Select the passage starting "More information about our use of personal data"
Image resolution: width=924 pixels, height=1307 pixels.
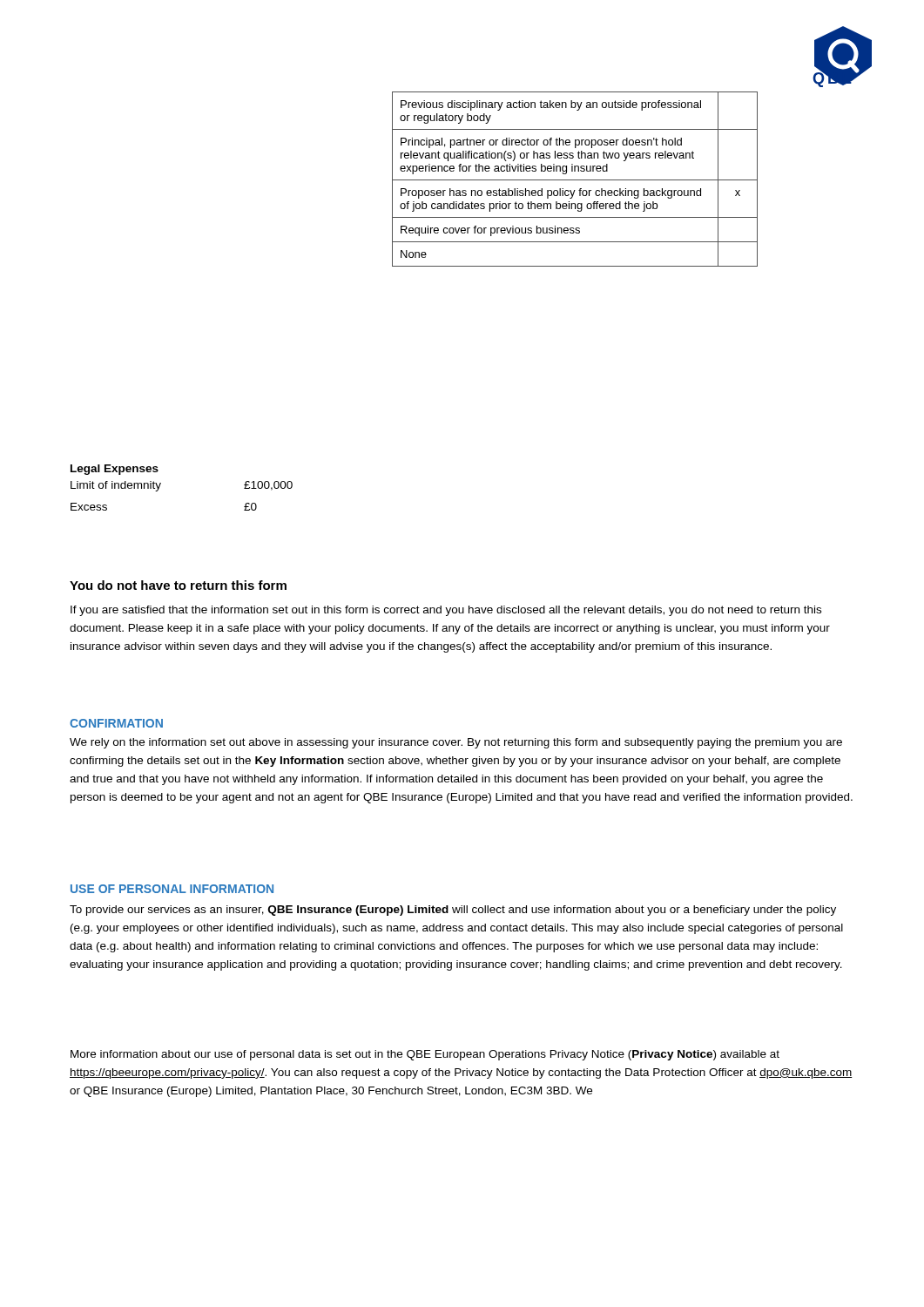461,1072
